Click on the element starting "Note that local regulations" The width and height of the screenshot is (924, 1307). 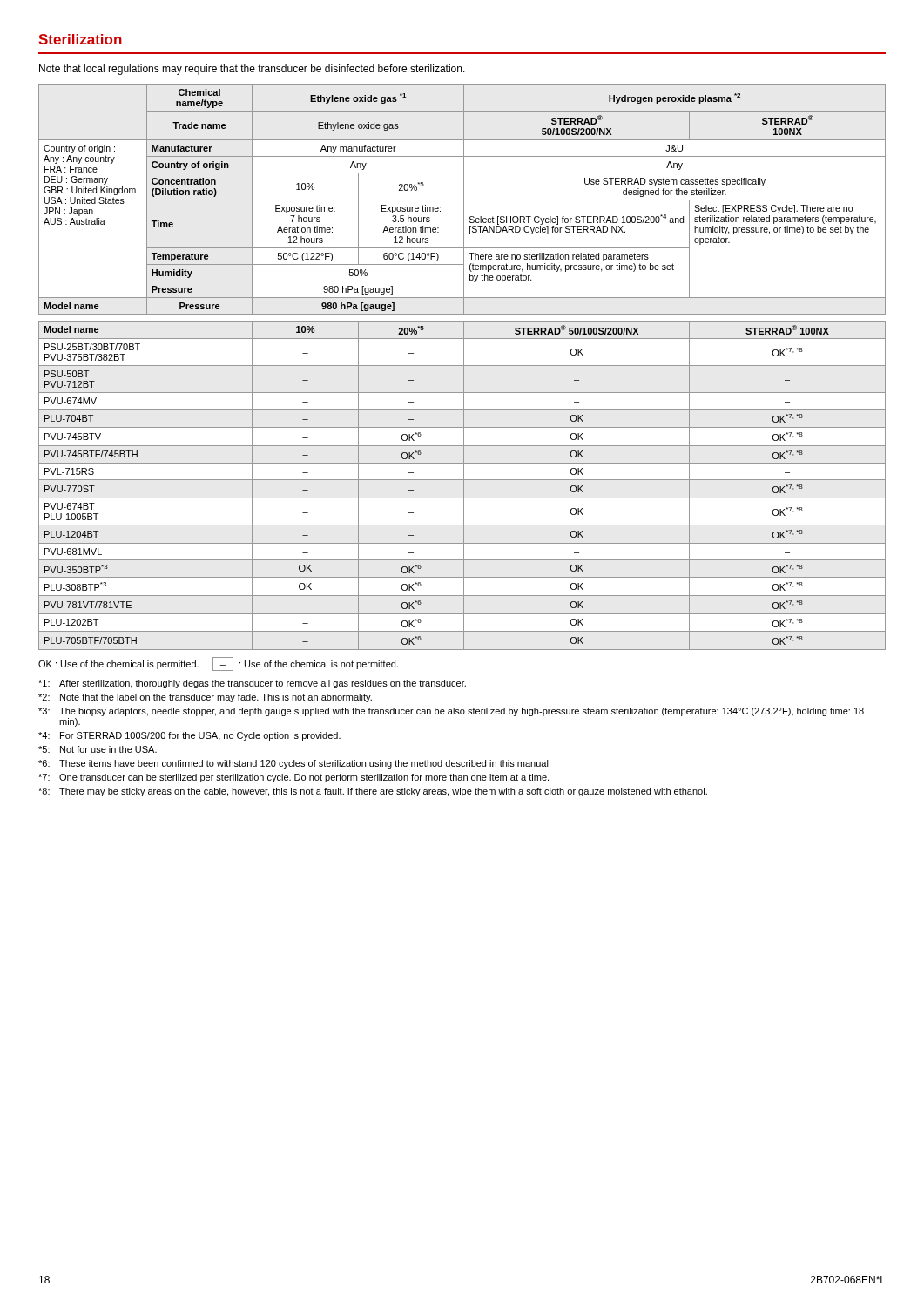252,69
